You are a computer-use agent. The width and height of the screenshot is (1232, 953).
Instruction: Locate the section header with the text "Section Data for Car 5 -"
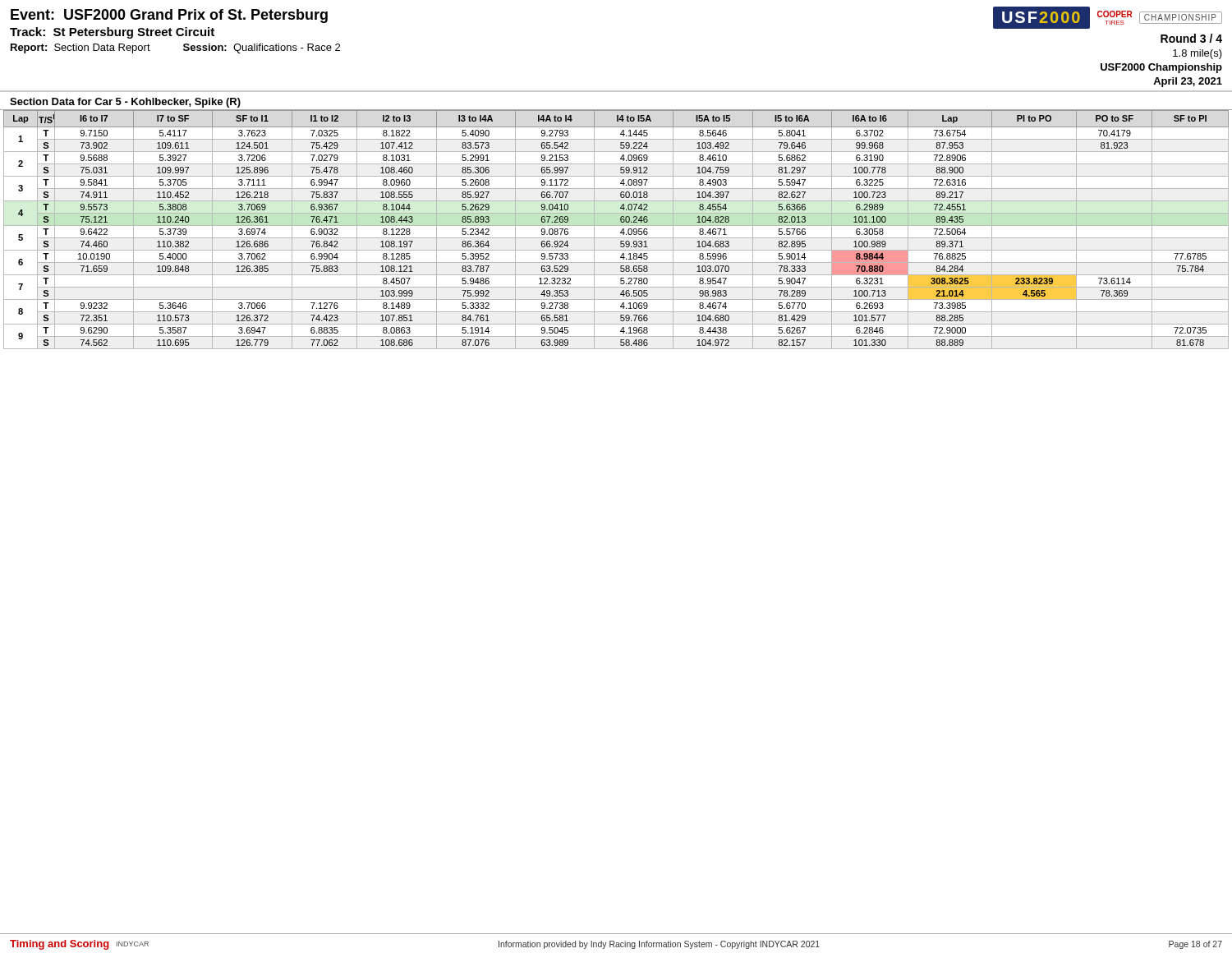pyautogui.click(x=125, y=101)
